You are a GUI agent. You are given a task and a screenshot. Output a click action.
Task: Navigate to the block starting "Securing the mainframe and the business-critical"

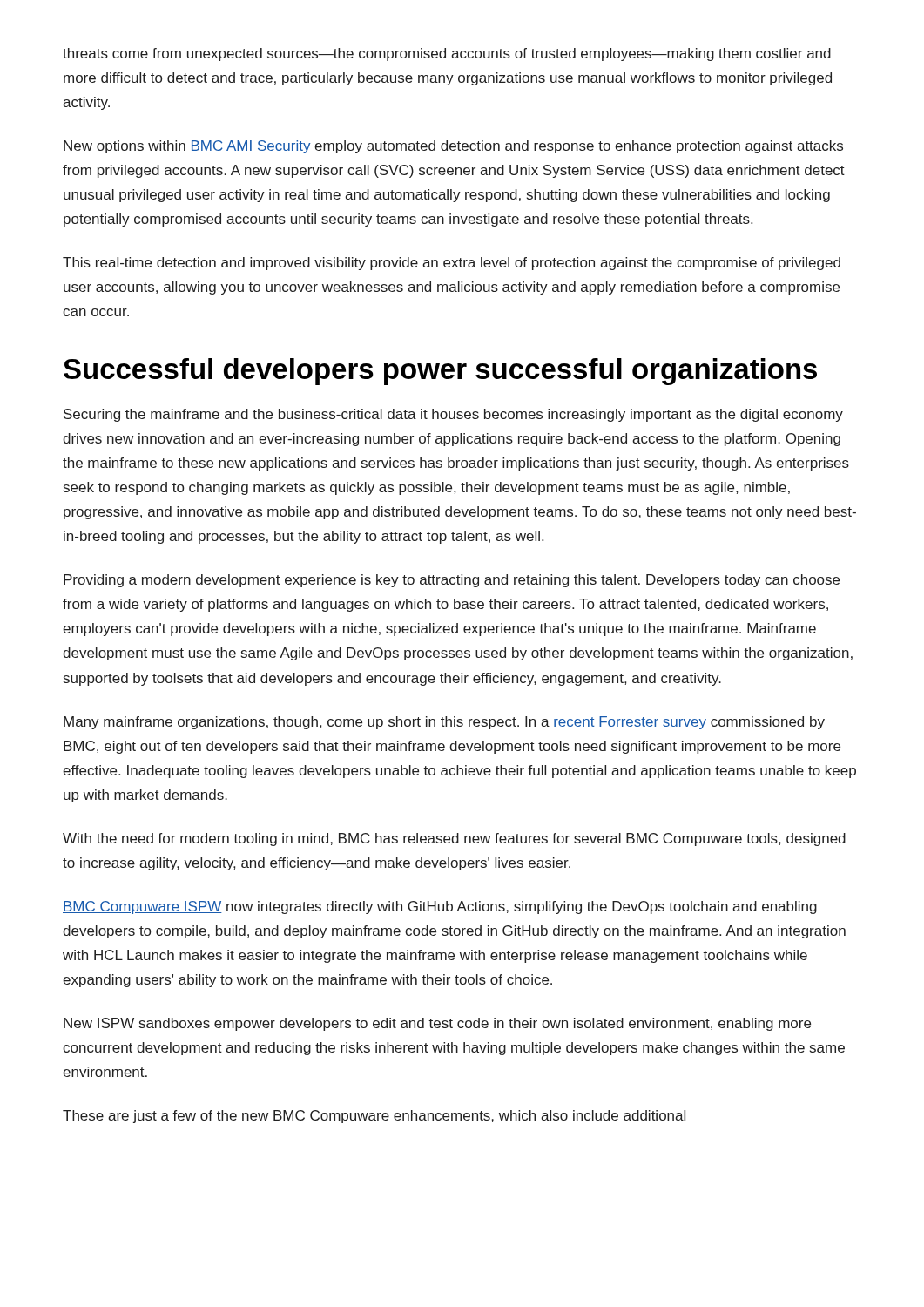460,475
